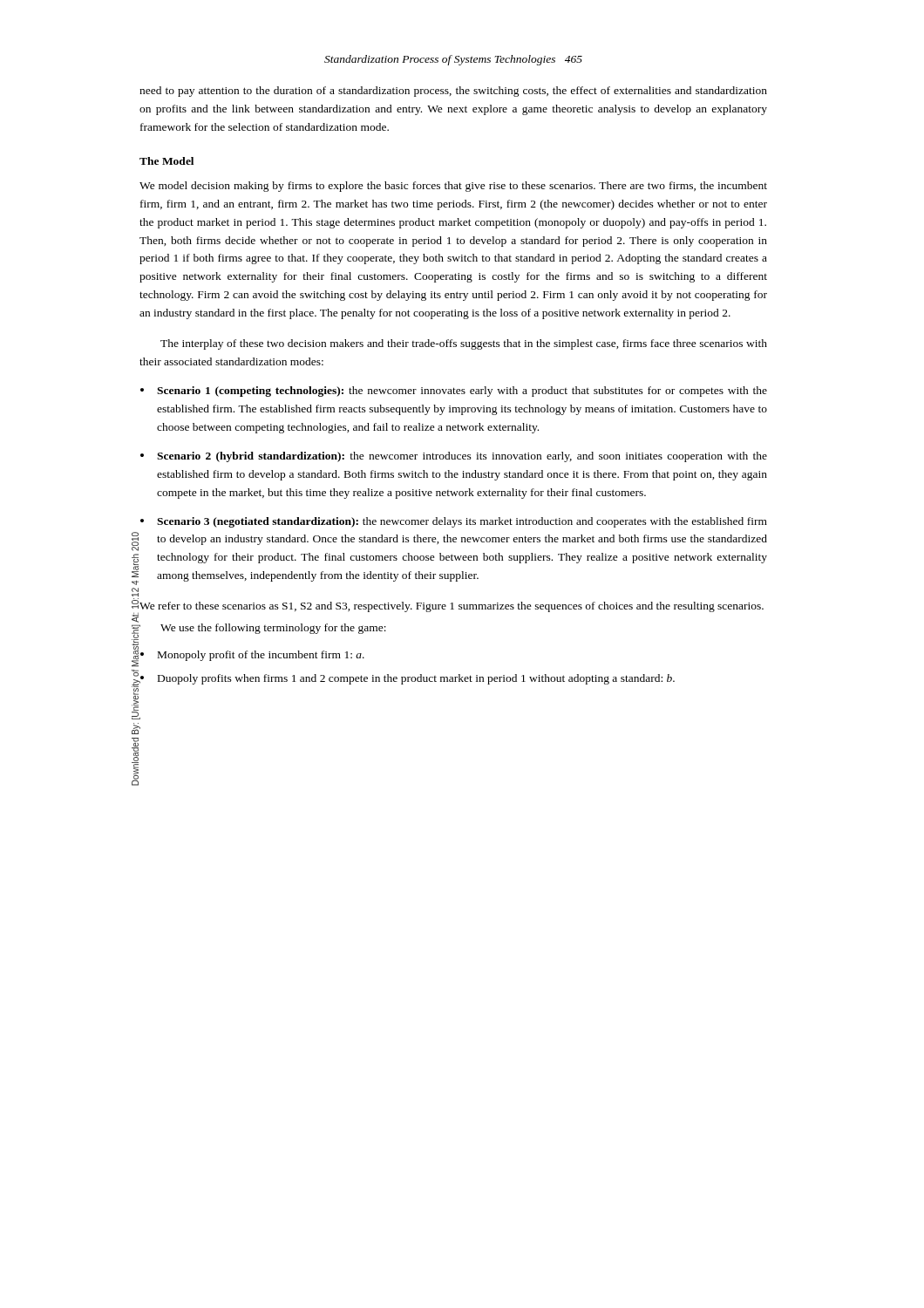Find the block starting "• Scenario 1 (competing technologies):"

pos(453,409)
